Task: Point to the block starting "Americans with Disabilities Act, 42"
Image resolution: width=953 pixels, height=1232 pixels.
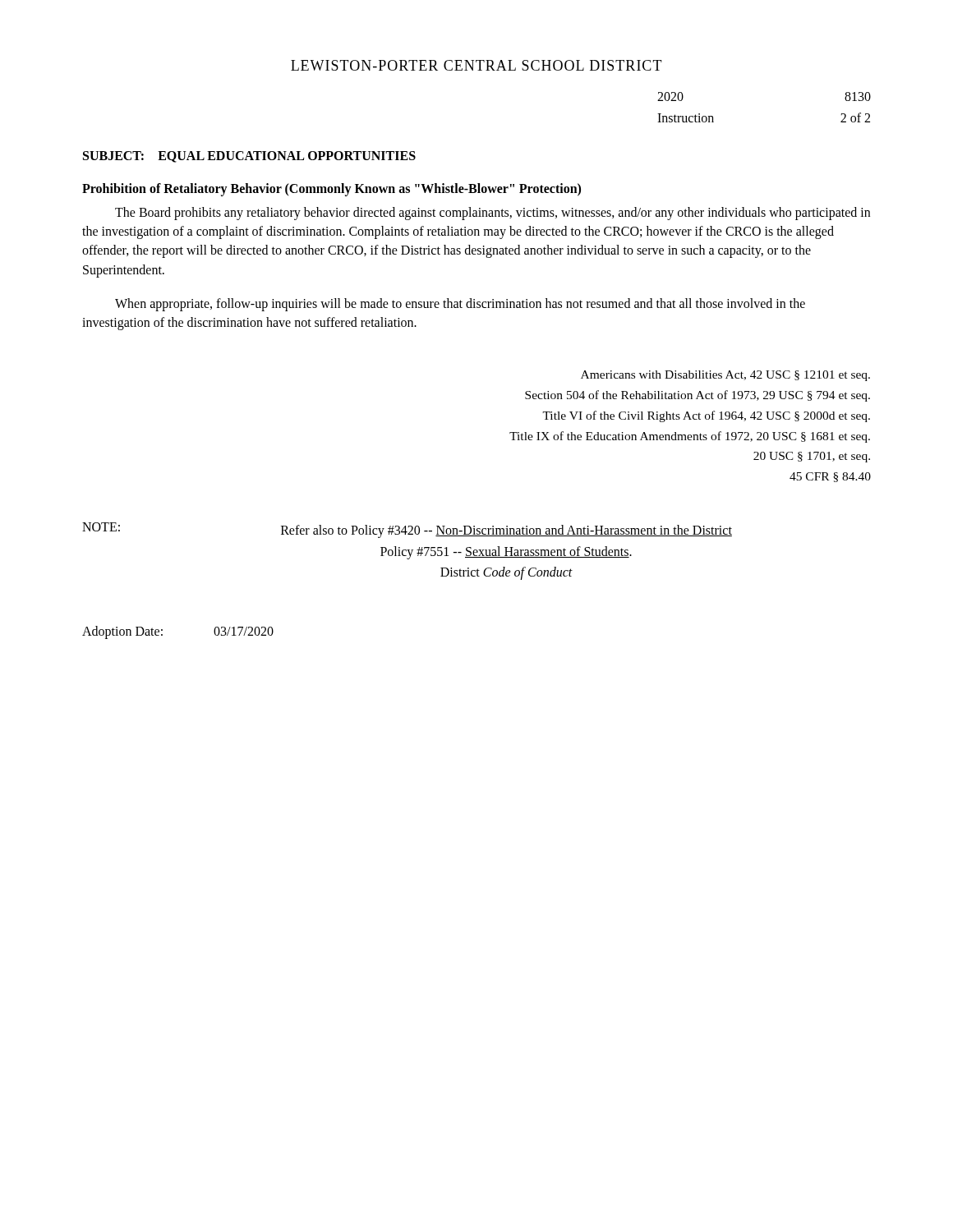Action: tap(690, 425)
